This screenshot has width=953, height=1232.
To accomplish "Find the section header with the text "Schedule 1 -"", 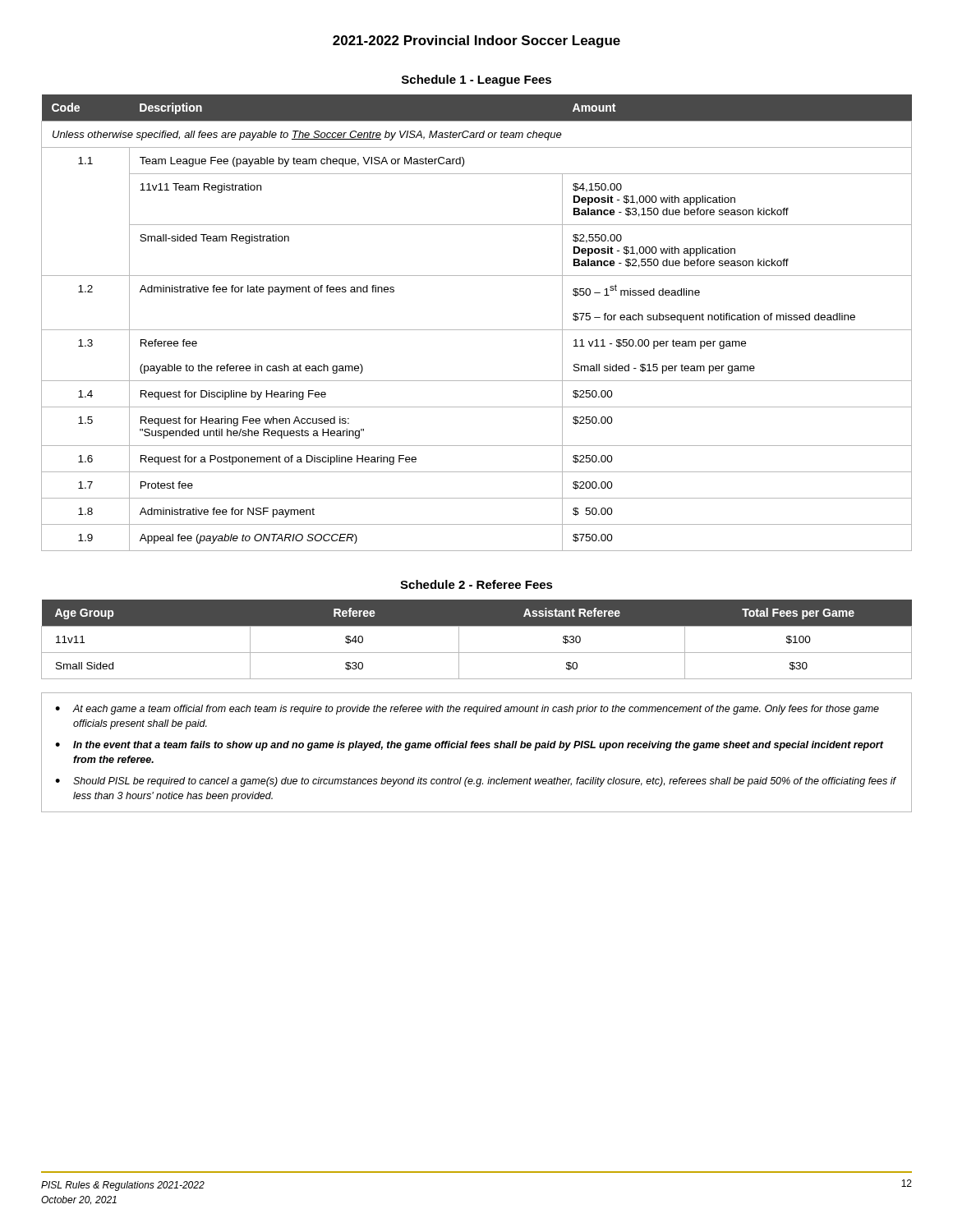I will [476, 79].
